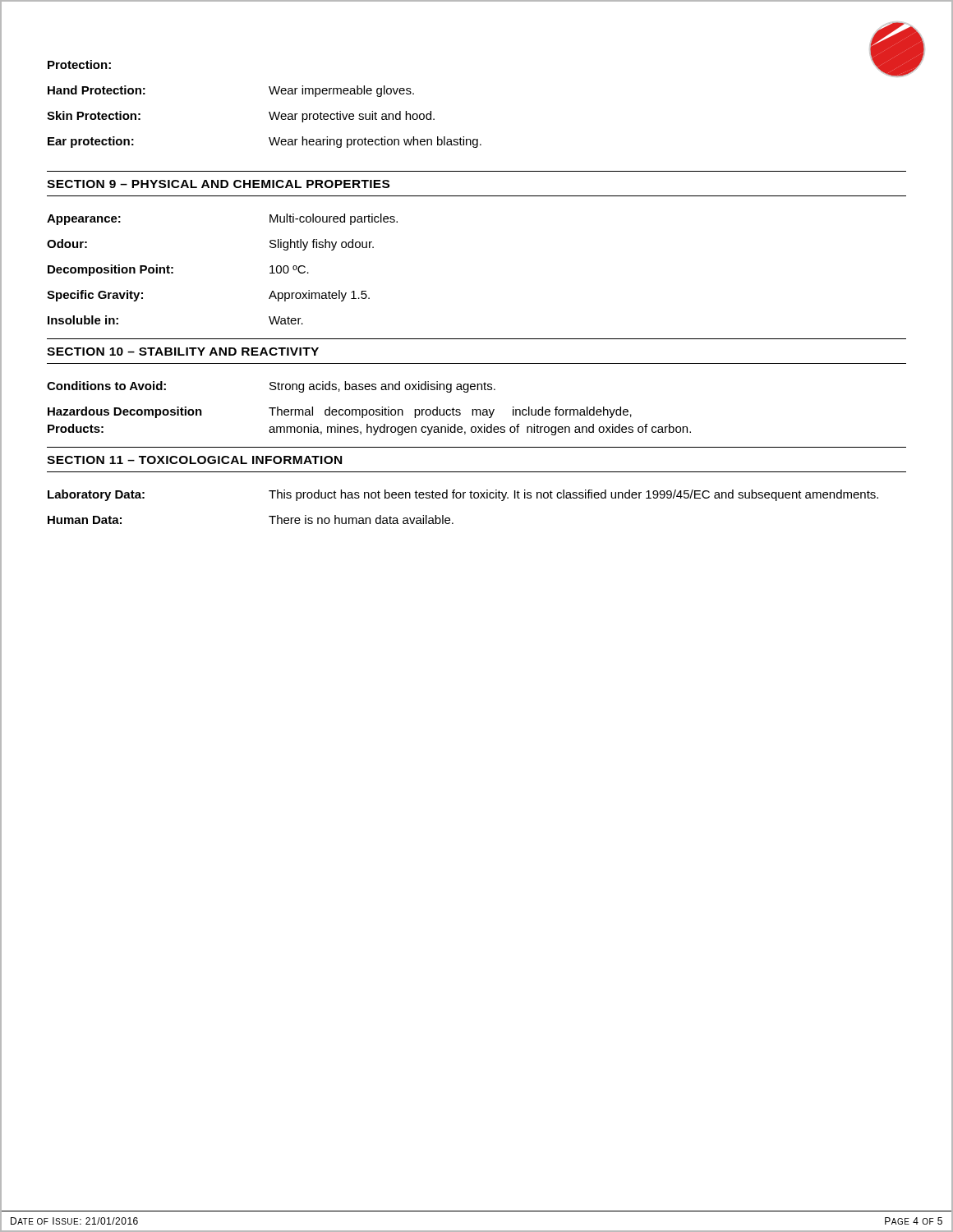Image resolution: width=953 pixels, height=1232 pixels.
Task: Click the passage that begins "Decomposition Point: 100"
Action: pyautogui.click(x=111, y=270)
